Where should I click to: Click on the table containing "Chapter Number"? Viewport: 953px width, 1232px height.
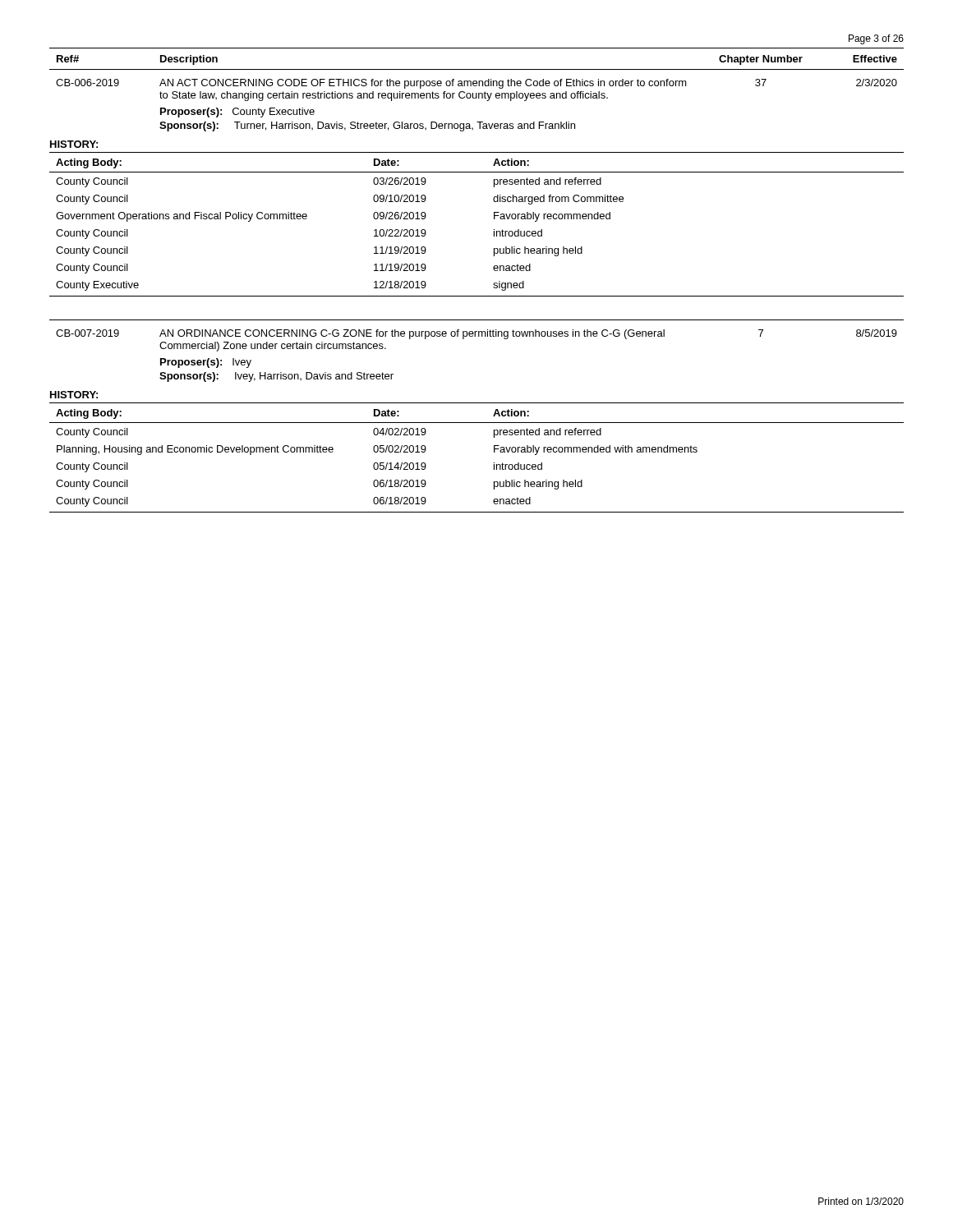(x=476, y=90)
